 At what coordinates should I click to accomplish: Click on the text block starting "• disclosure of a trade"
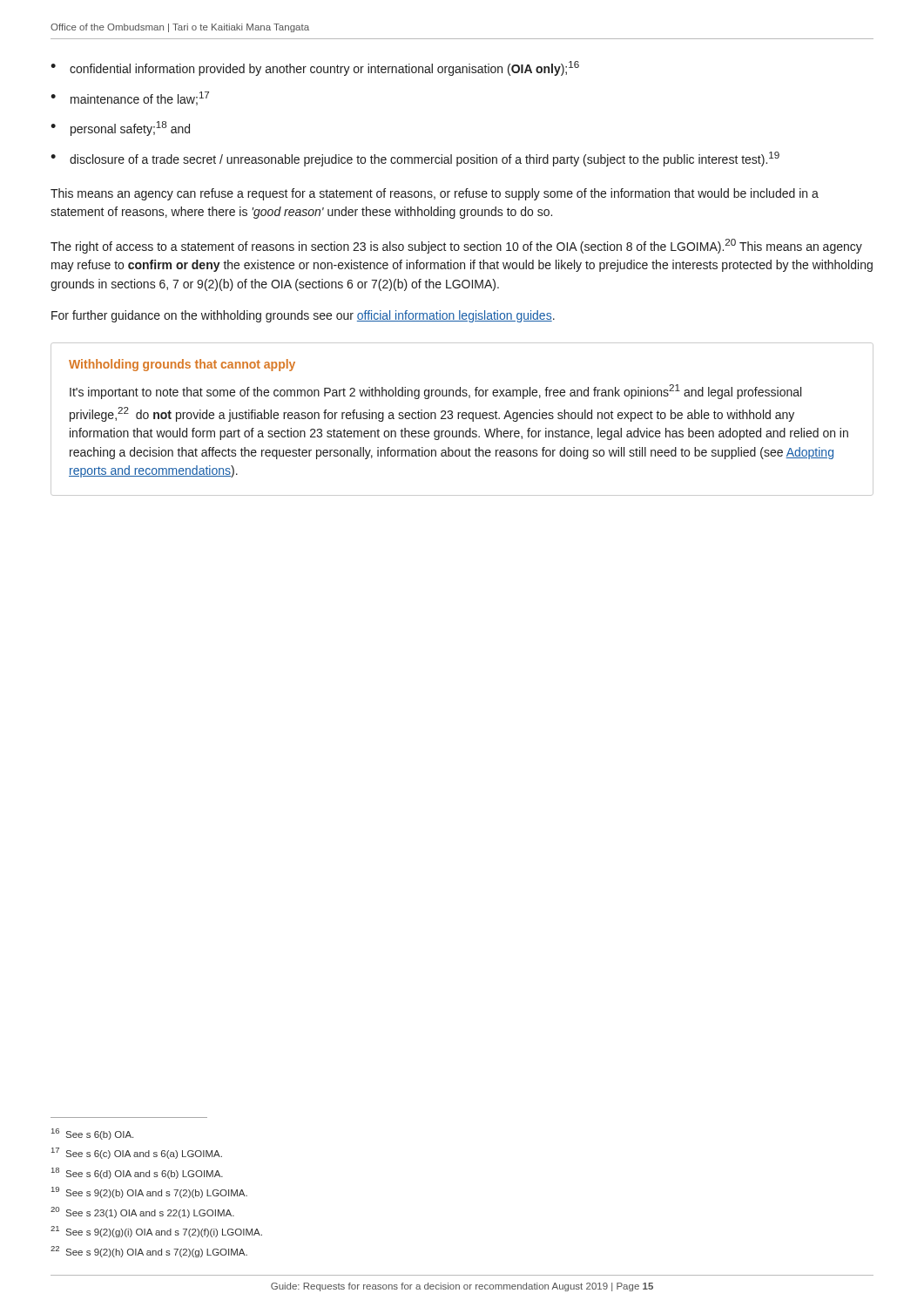462,158
